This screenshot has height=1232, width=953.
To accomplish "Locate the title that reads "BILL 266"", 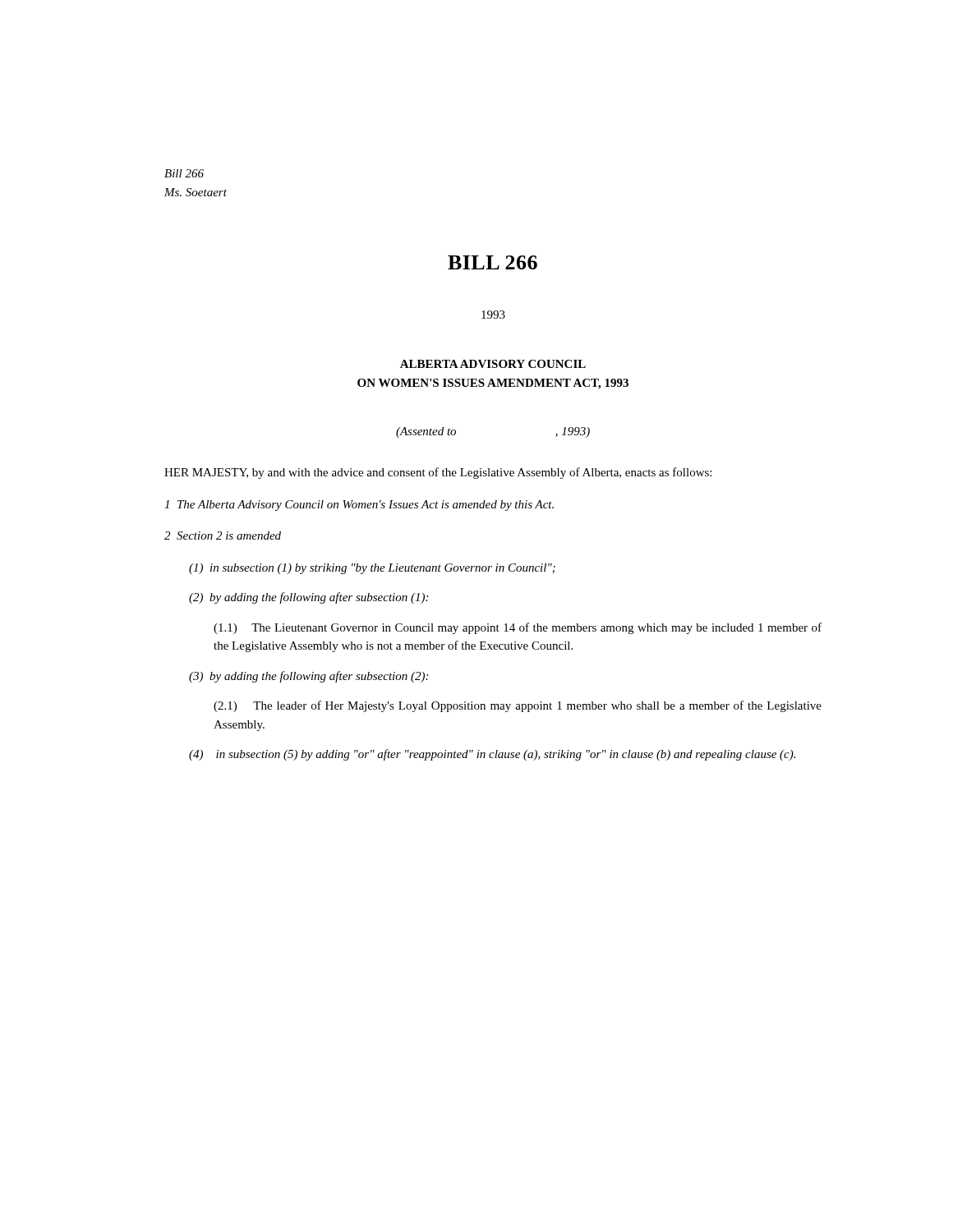I will point(493,262).
